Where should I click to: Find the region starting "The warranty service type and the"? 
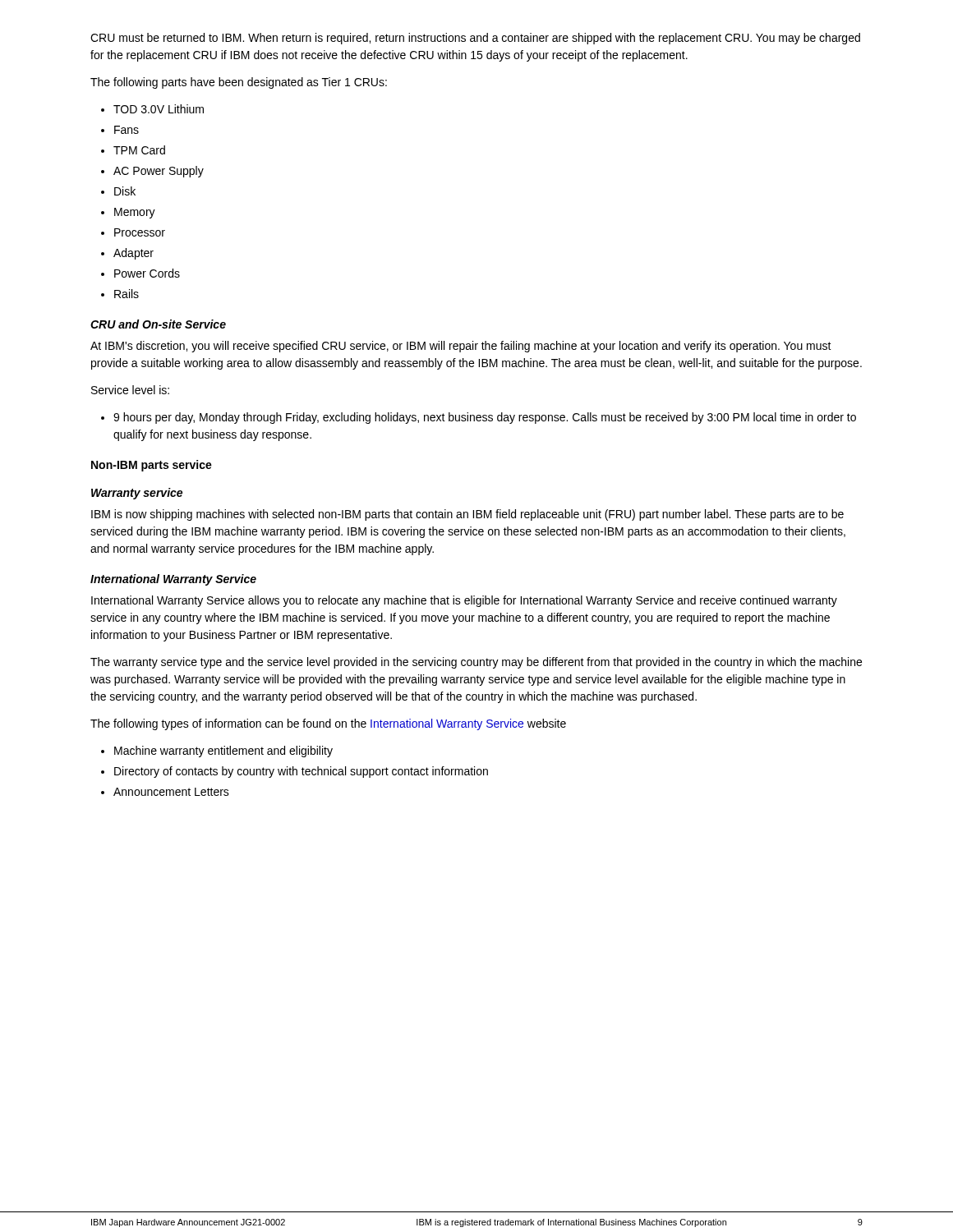pyautogui.click(x=476, y=680)
